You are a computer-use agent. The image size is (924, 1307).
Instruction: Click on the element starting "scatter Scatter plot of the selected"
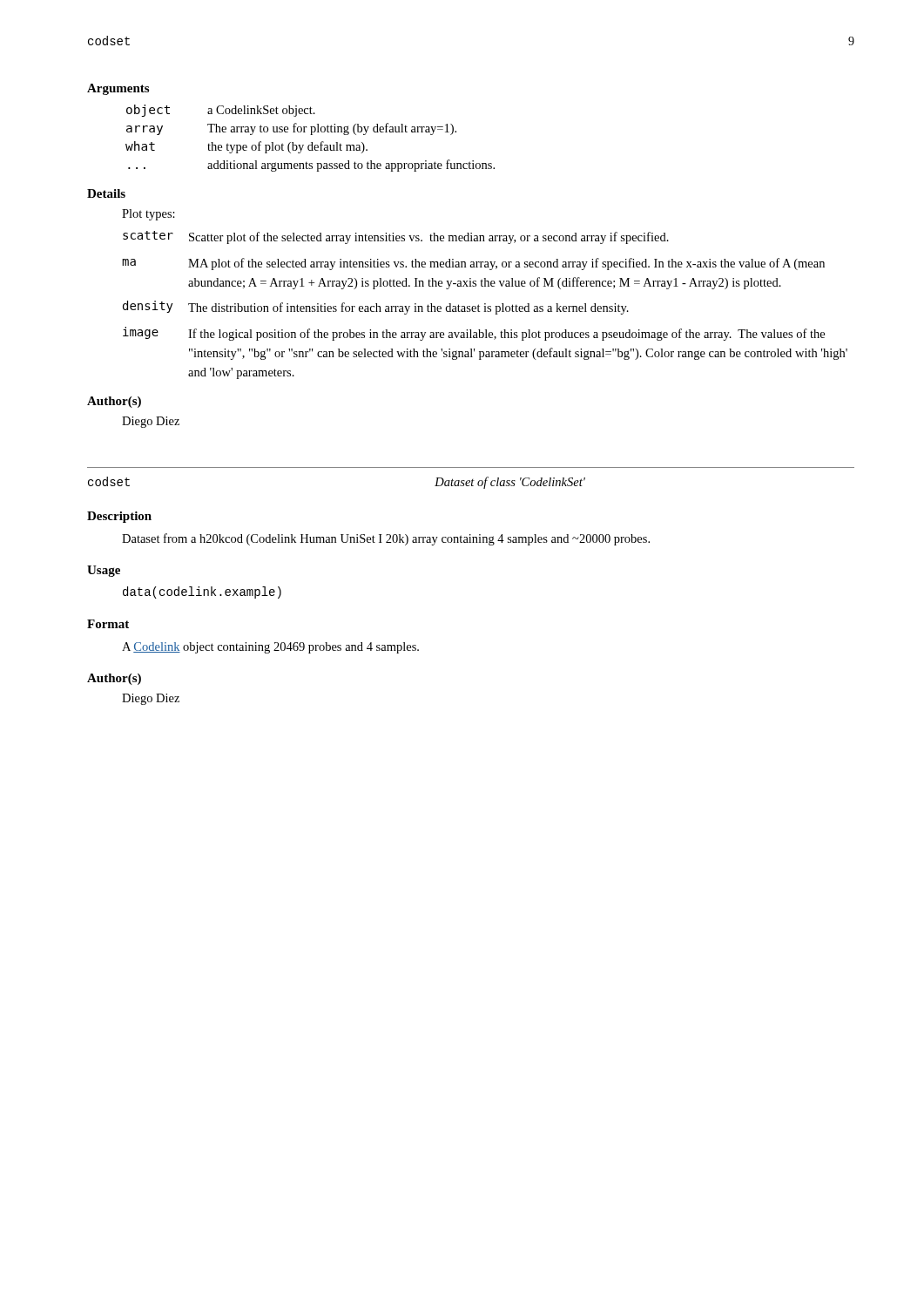coord(488,238)
